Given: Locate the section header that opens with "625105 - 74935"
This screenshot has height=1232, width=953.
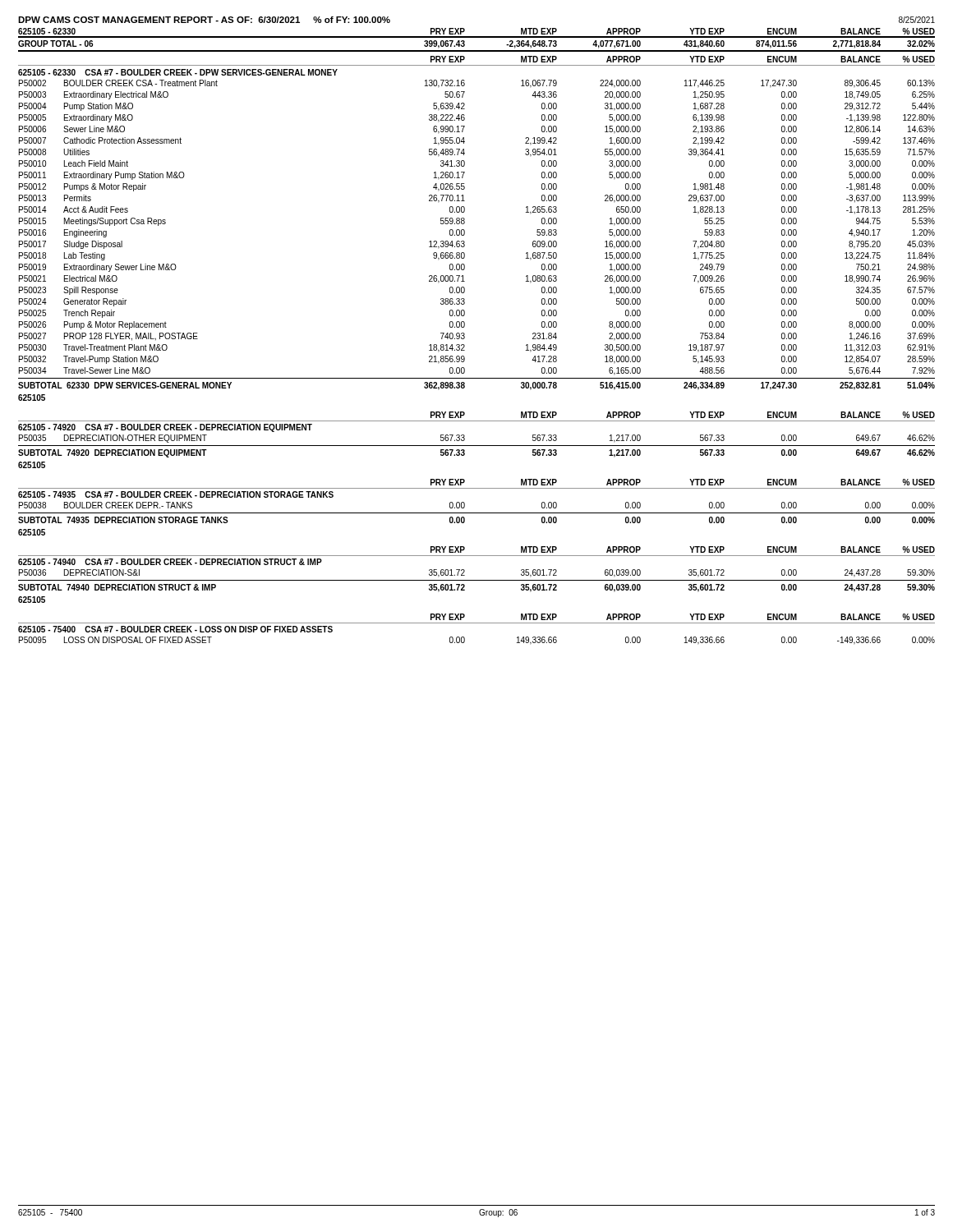Looking at the screenshot, I should coord(176,495).
